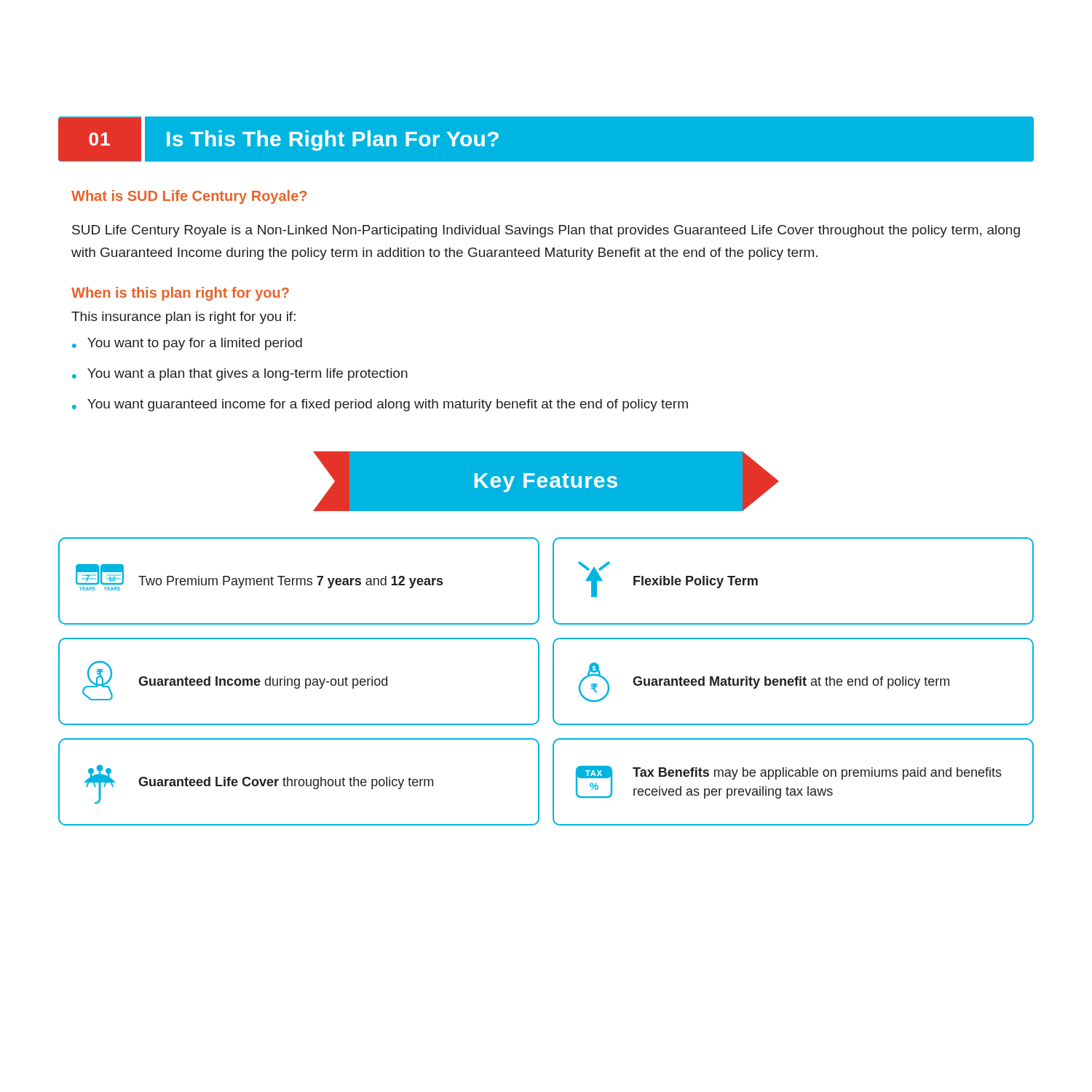Point to the element starting "This insurance plan"
This screenshot has width=1092, height=1092.
pos(183,318)
